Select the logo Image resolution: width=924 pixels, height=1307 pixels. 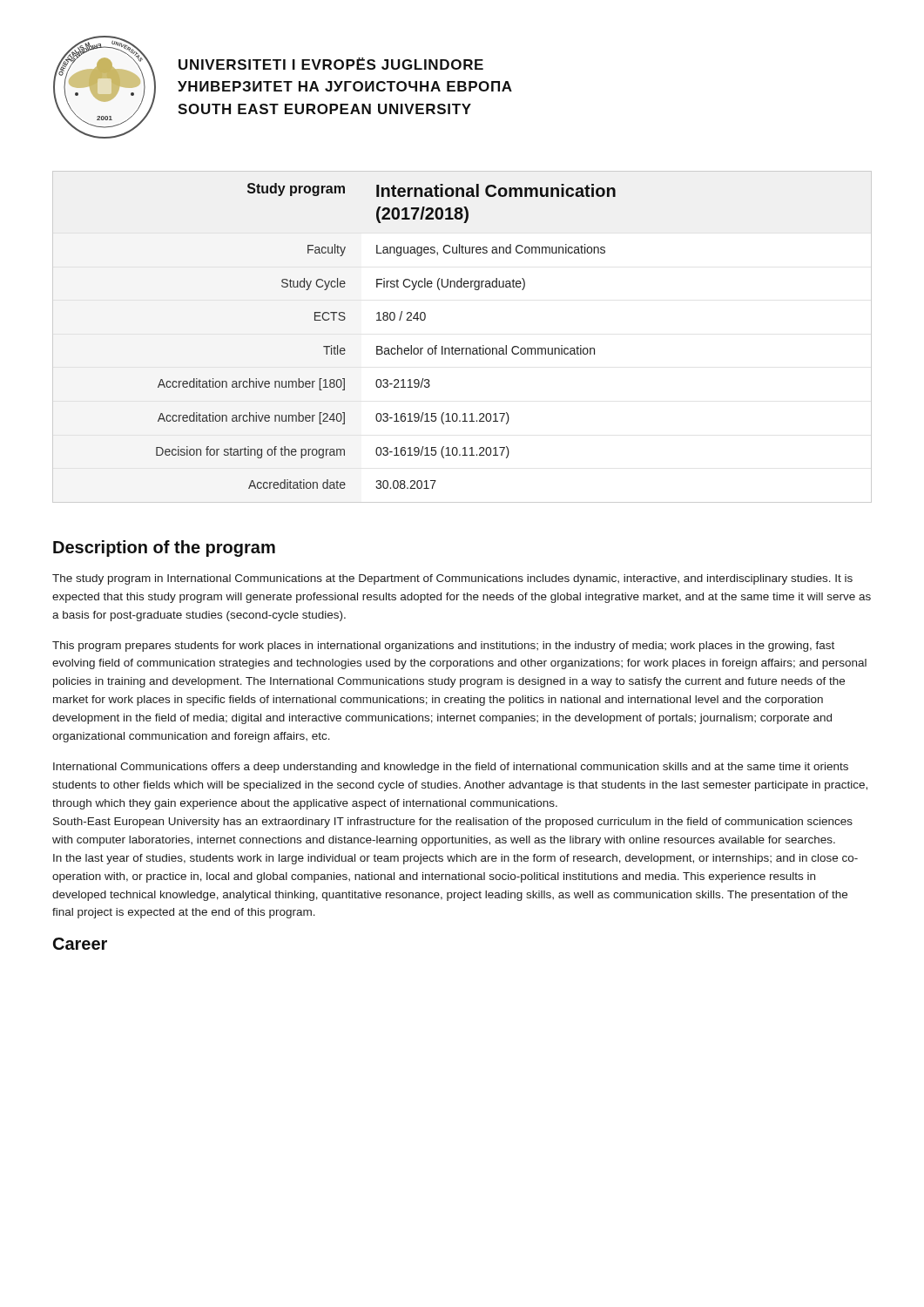(105, 87)
